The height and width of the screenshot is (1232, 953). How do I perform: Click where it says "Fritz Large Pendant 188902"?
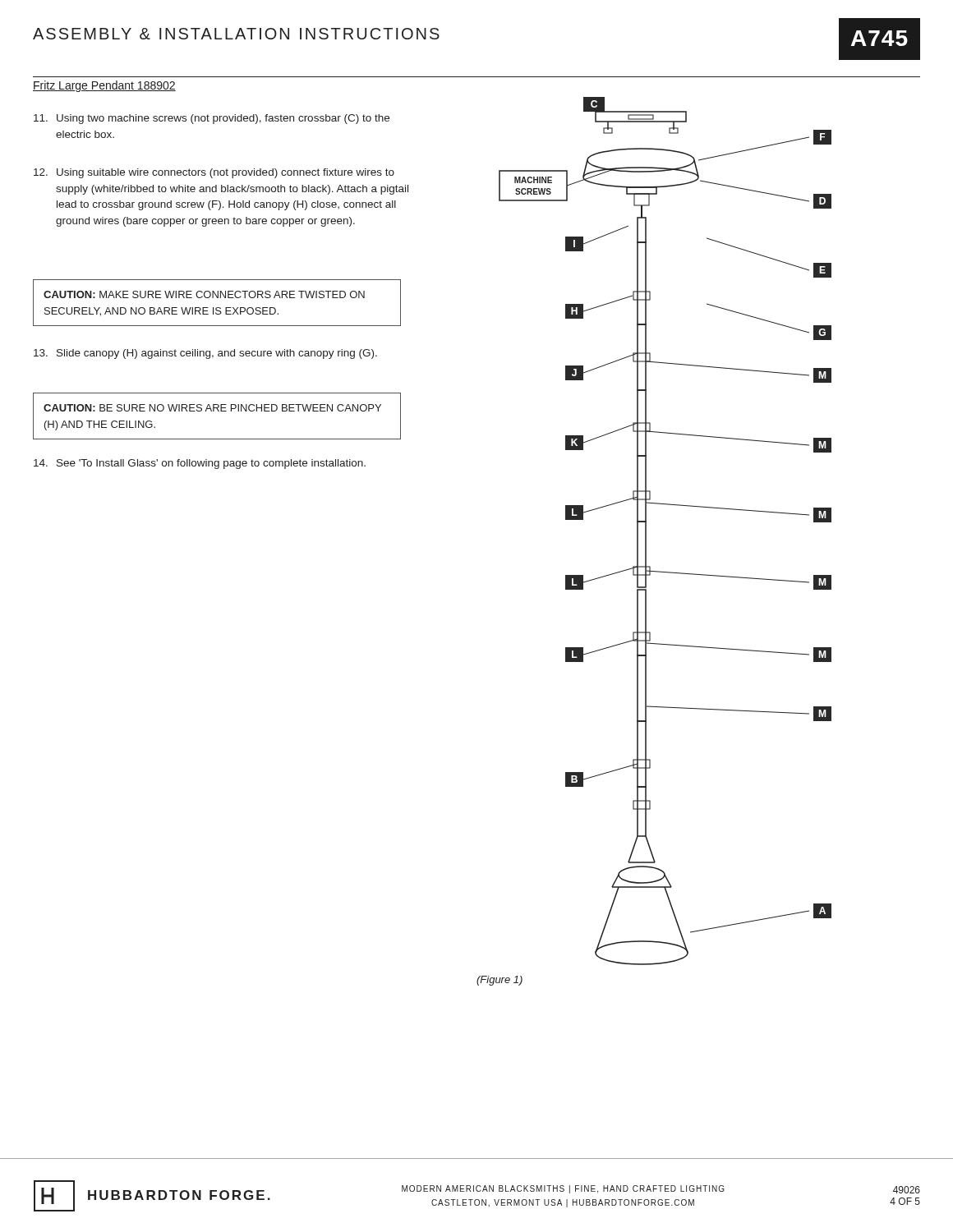104,85
